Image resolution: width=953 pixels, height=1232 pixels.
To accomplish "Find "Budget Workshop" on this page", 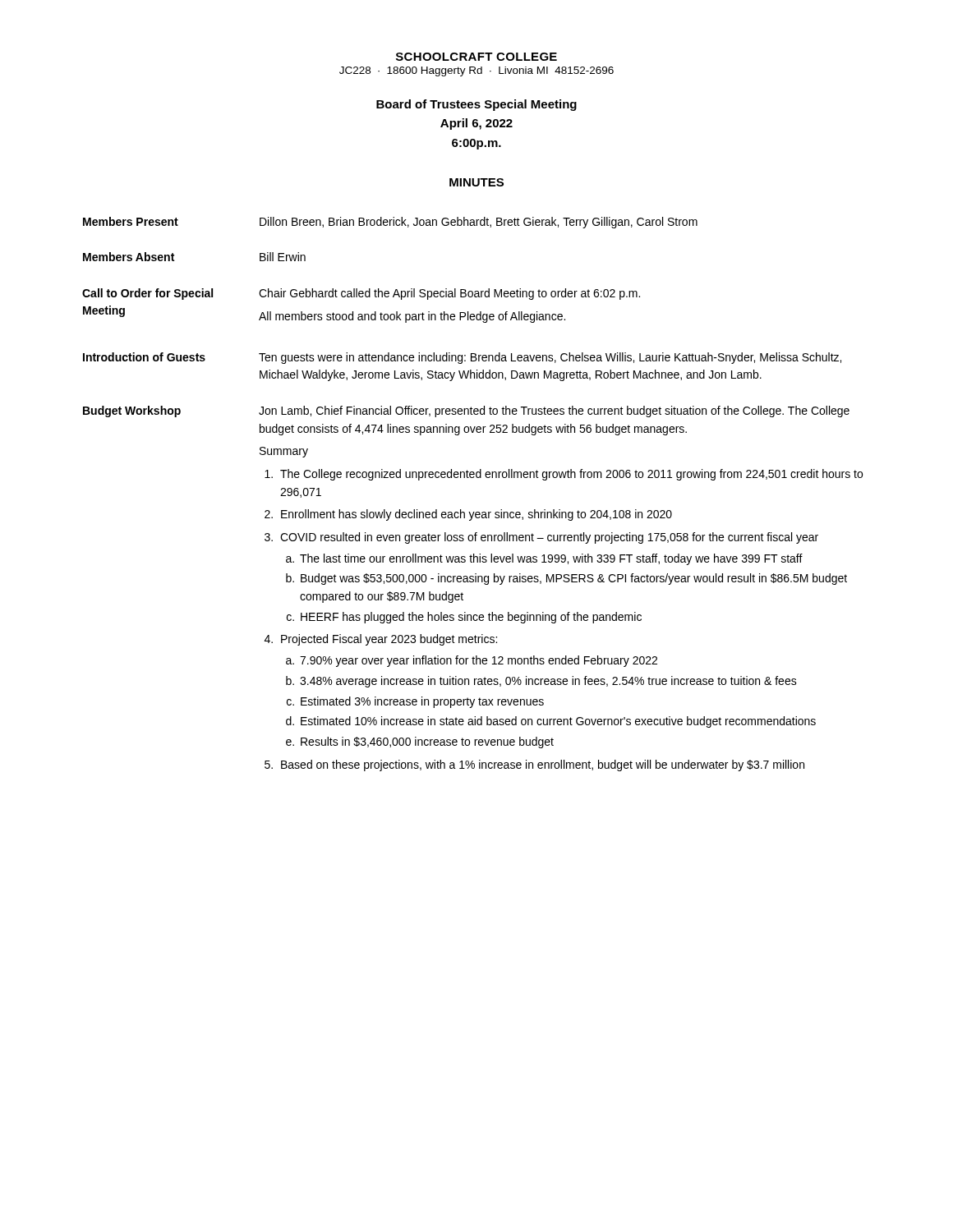I will 132,411.
